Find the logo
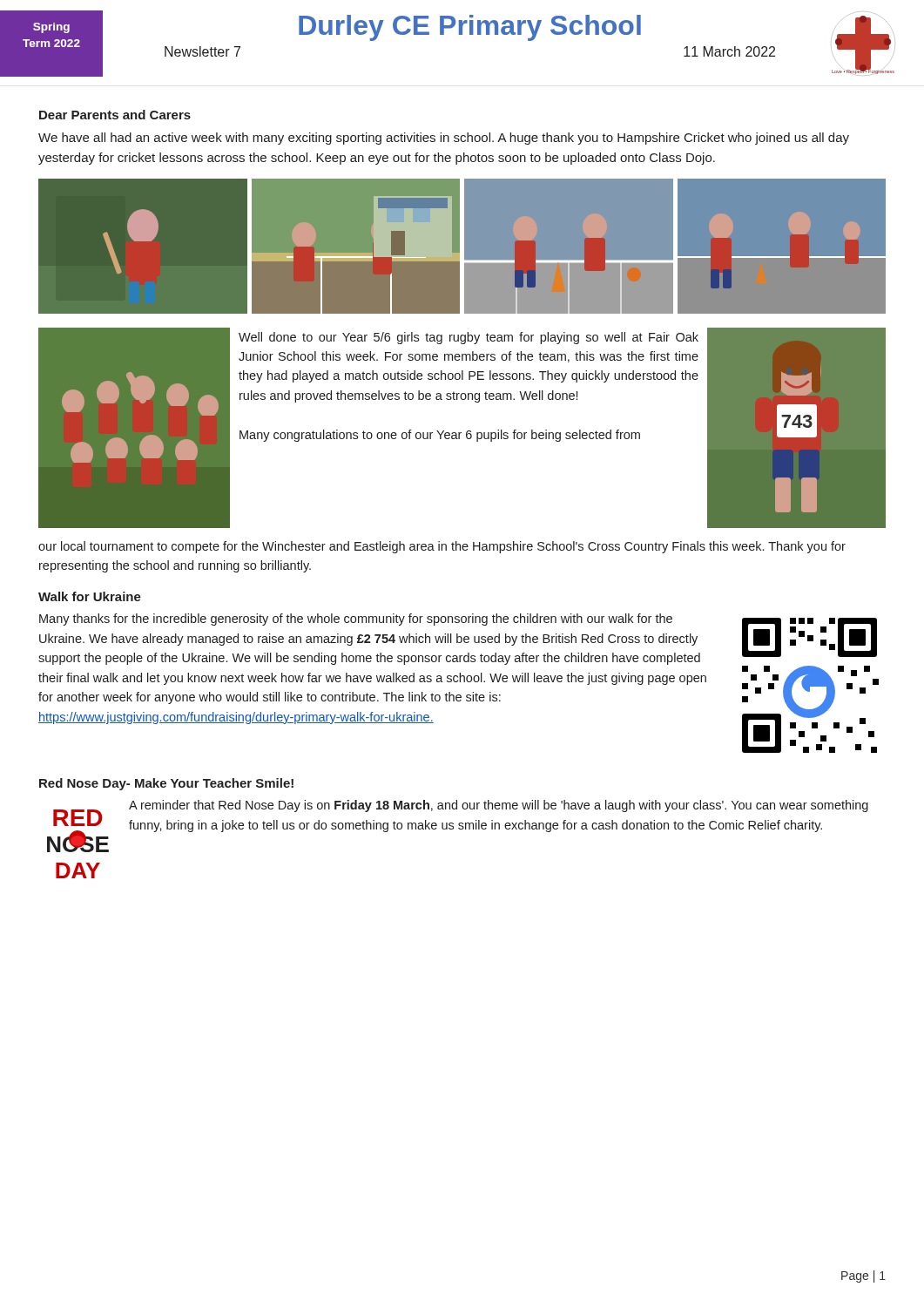The width and height of the screenshot is (924, 1307). [78, 845]
